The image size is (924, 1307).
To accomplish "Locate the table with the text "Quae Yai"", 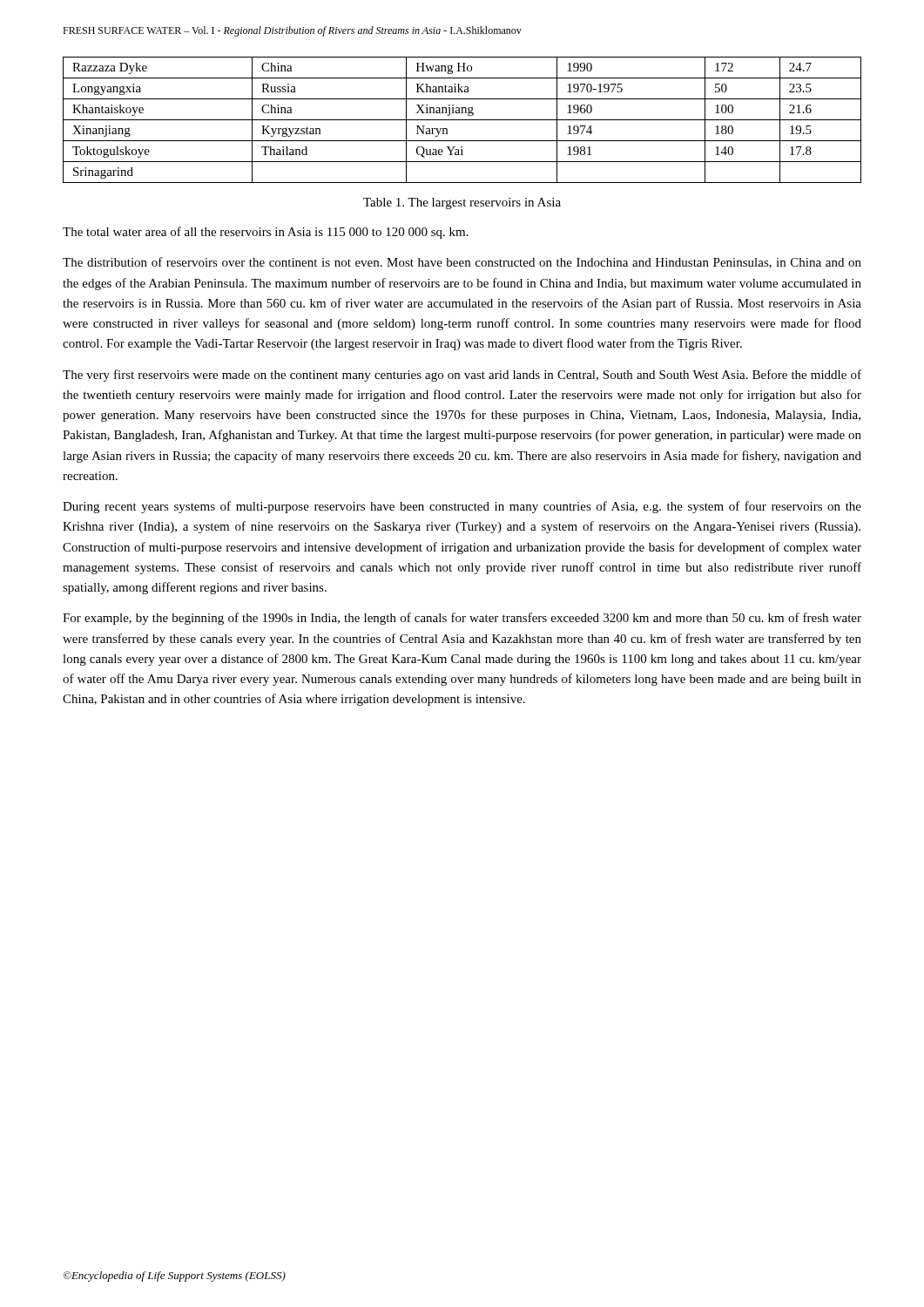I will pyautogui.click(x=462, y=120).
